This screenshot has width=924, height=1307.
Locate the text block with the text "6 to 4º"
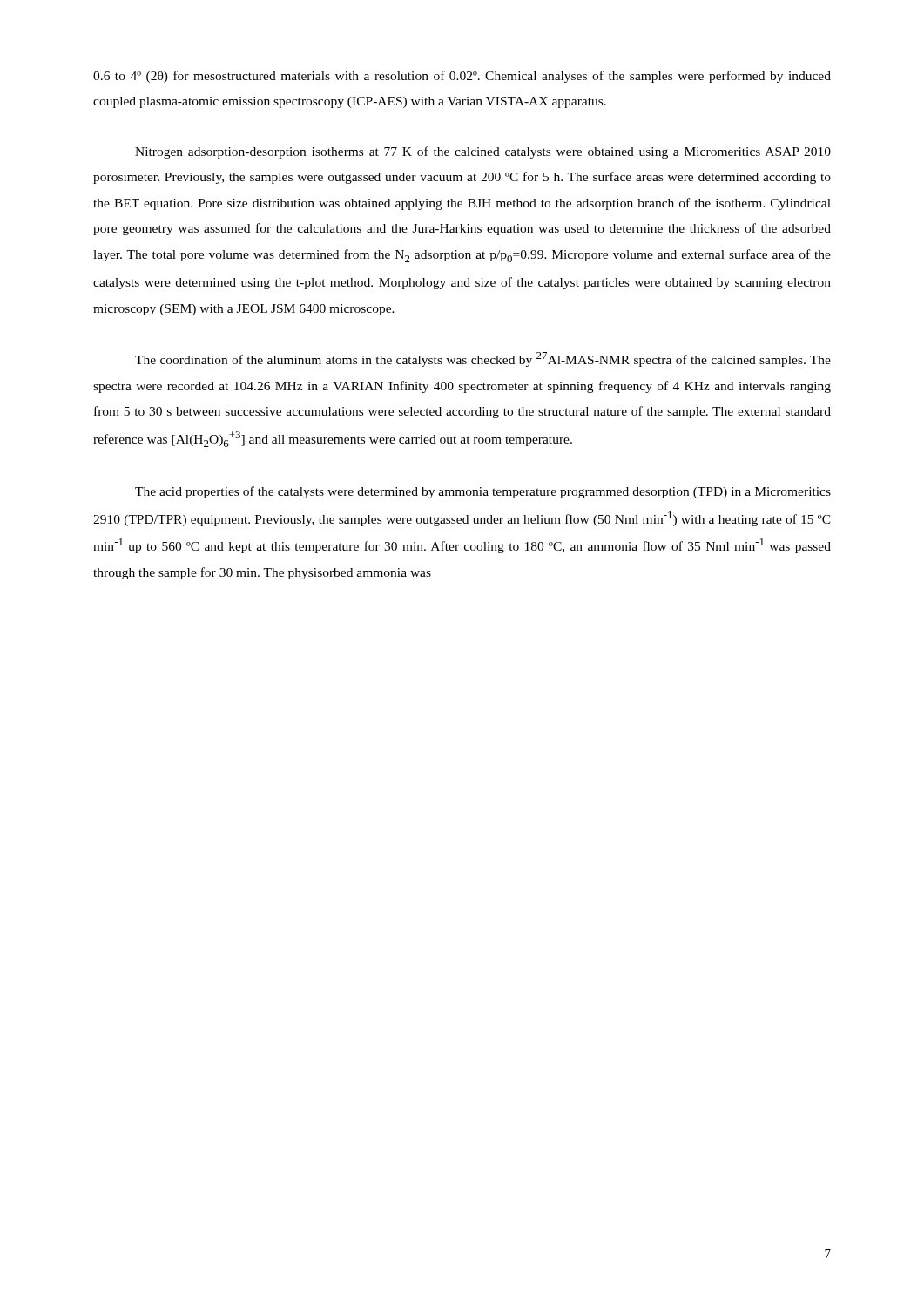tap(462, 88)
